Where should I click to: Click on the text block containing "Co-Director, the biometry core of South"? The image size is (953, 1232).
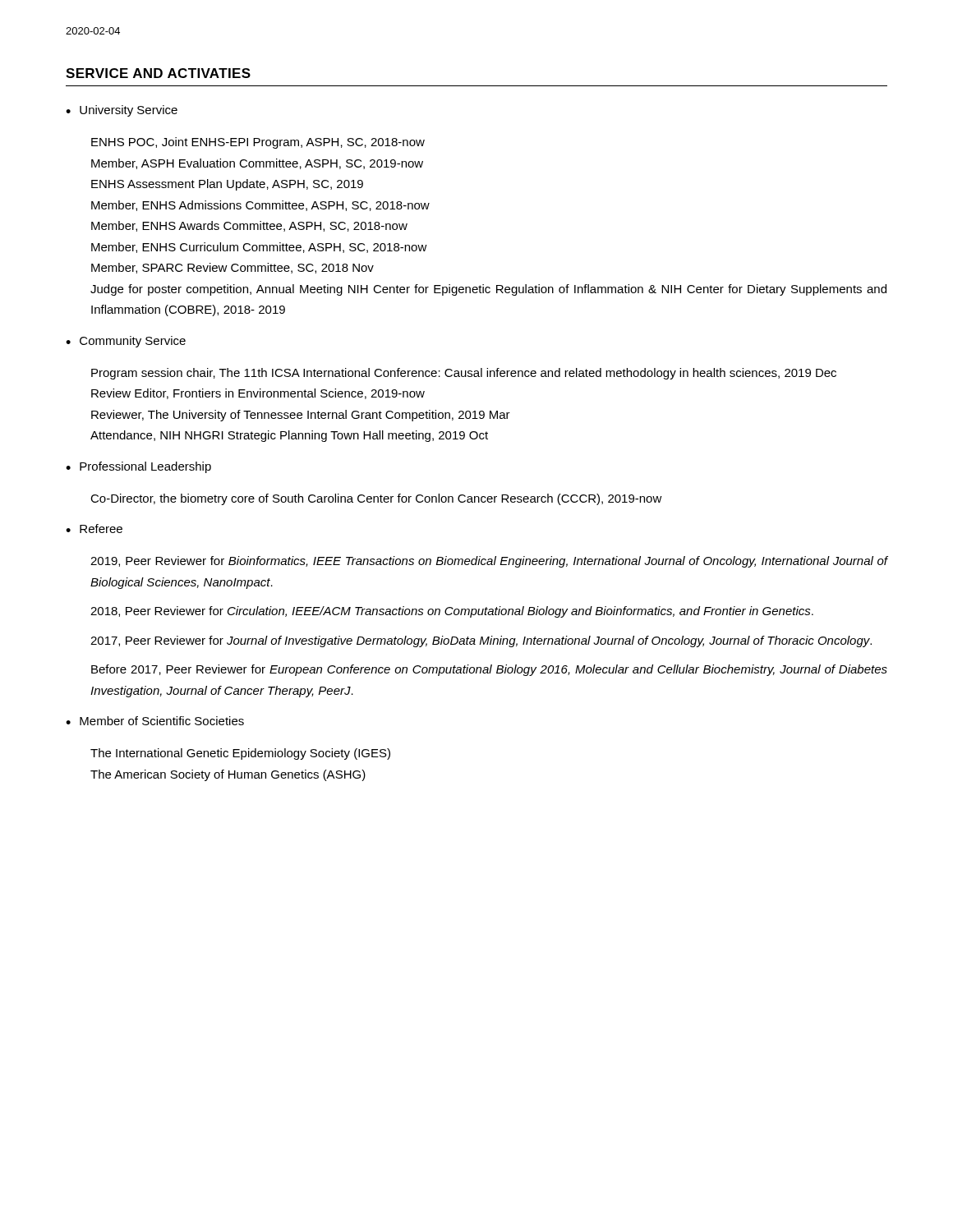click(x=376, y=498)
